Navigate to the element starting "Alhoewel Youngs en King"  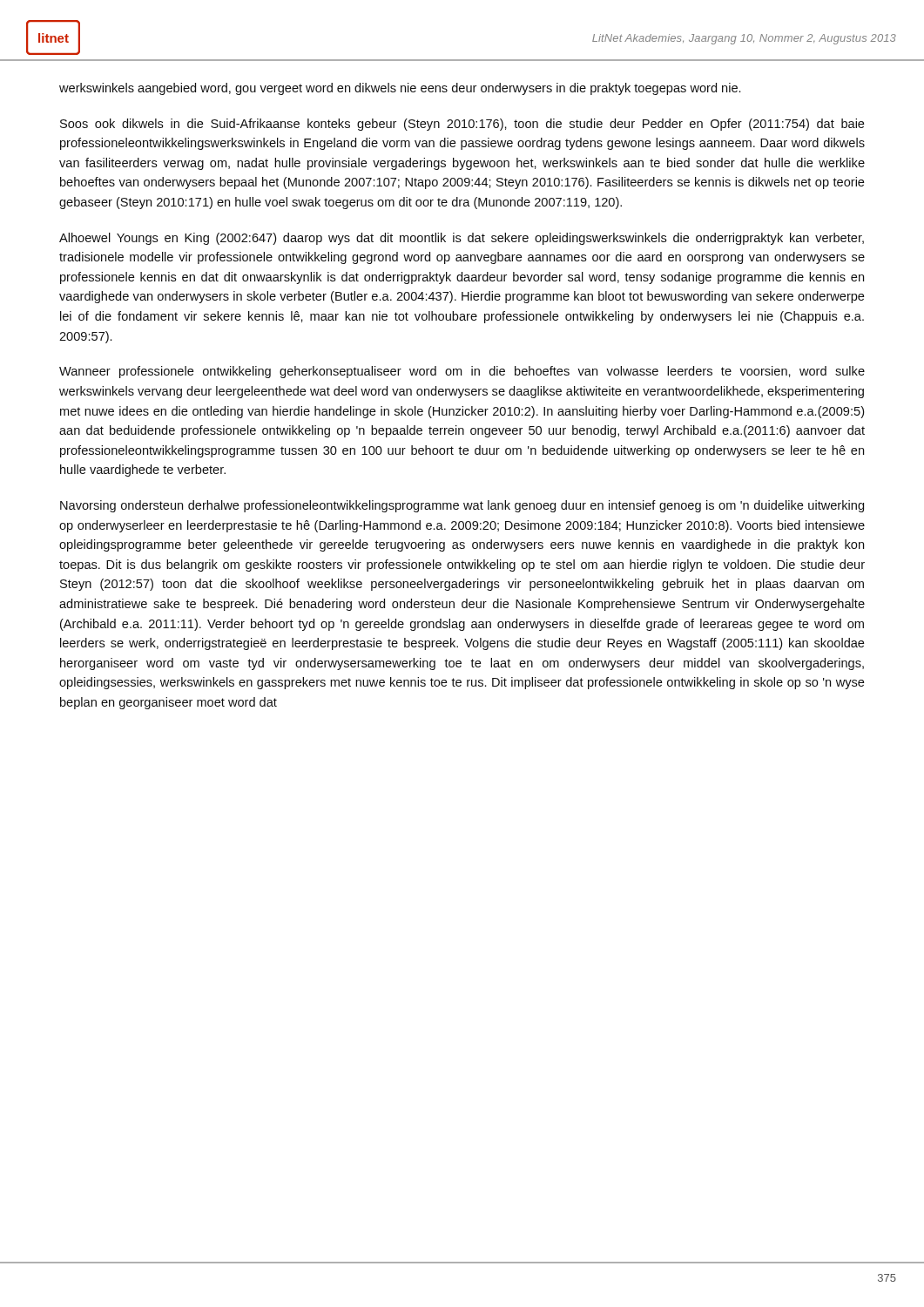point(462,287)
